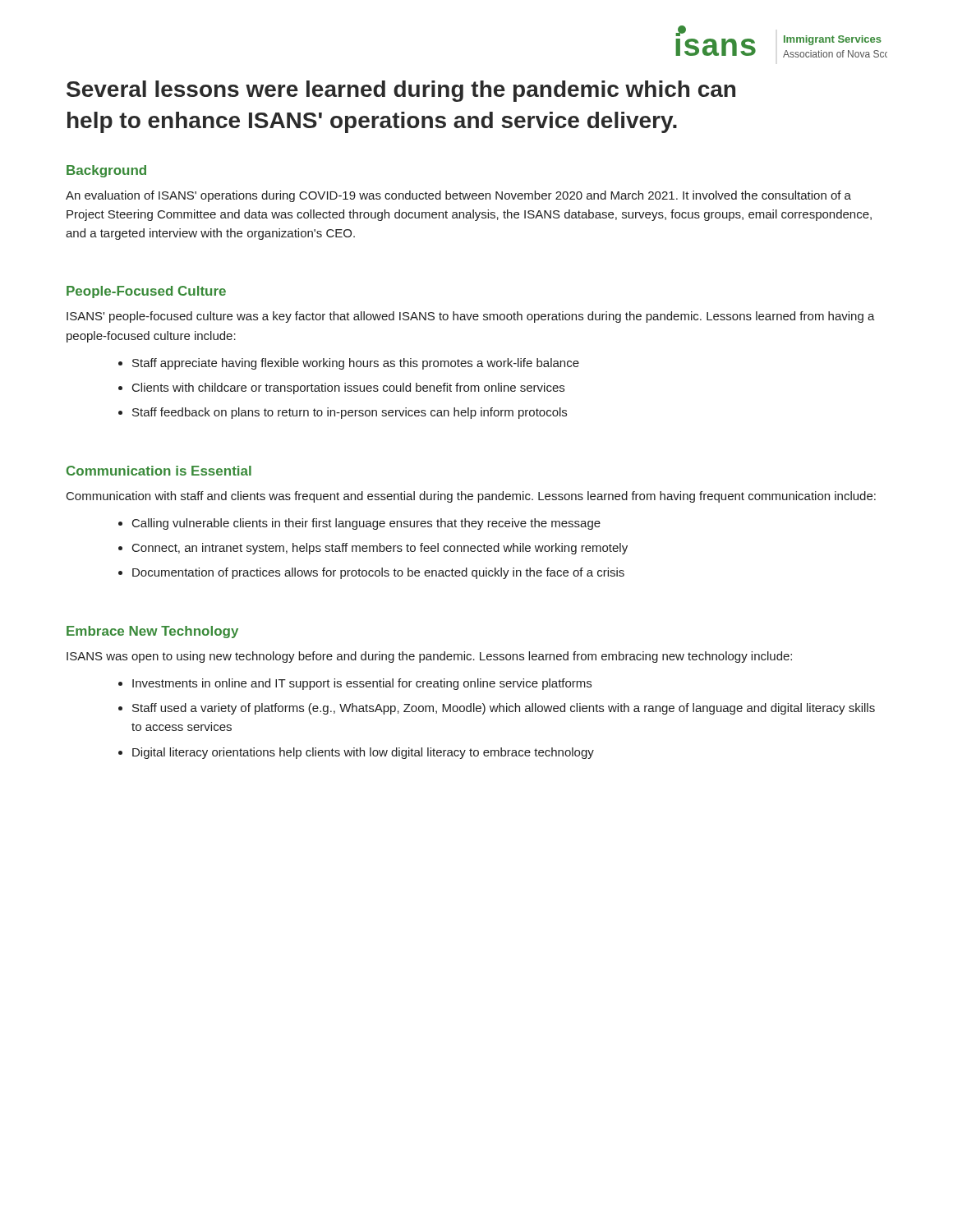
Task: Click on the logo
Action: pyautogui.click(x=780, y=46)
